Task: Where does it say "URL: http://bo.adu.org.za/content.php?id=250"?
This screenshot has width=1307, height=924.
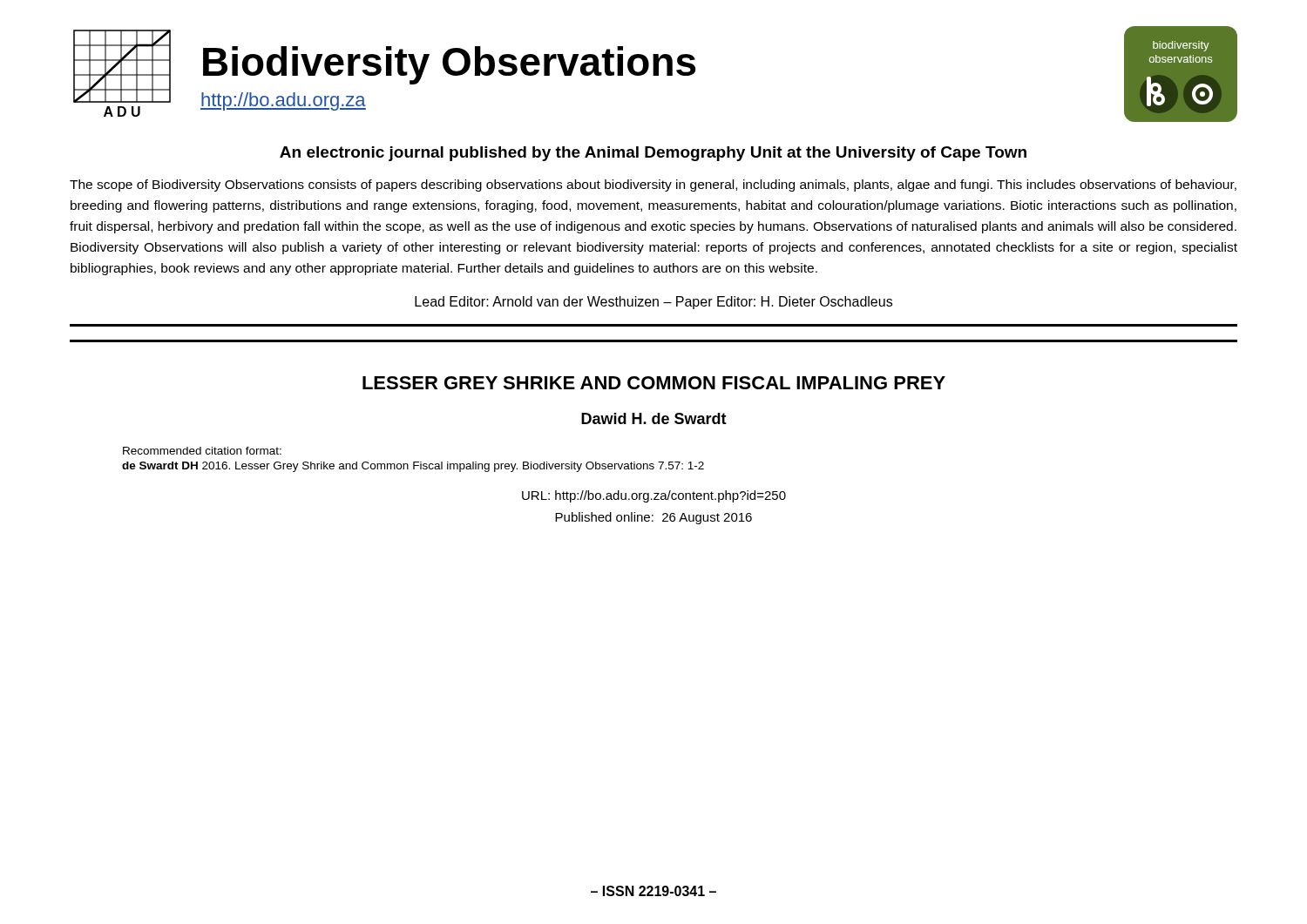Action: click(654, 495)
